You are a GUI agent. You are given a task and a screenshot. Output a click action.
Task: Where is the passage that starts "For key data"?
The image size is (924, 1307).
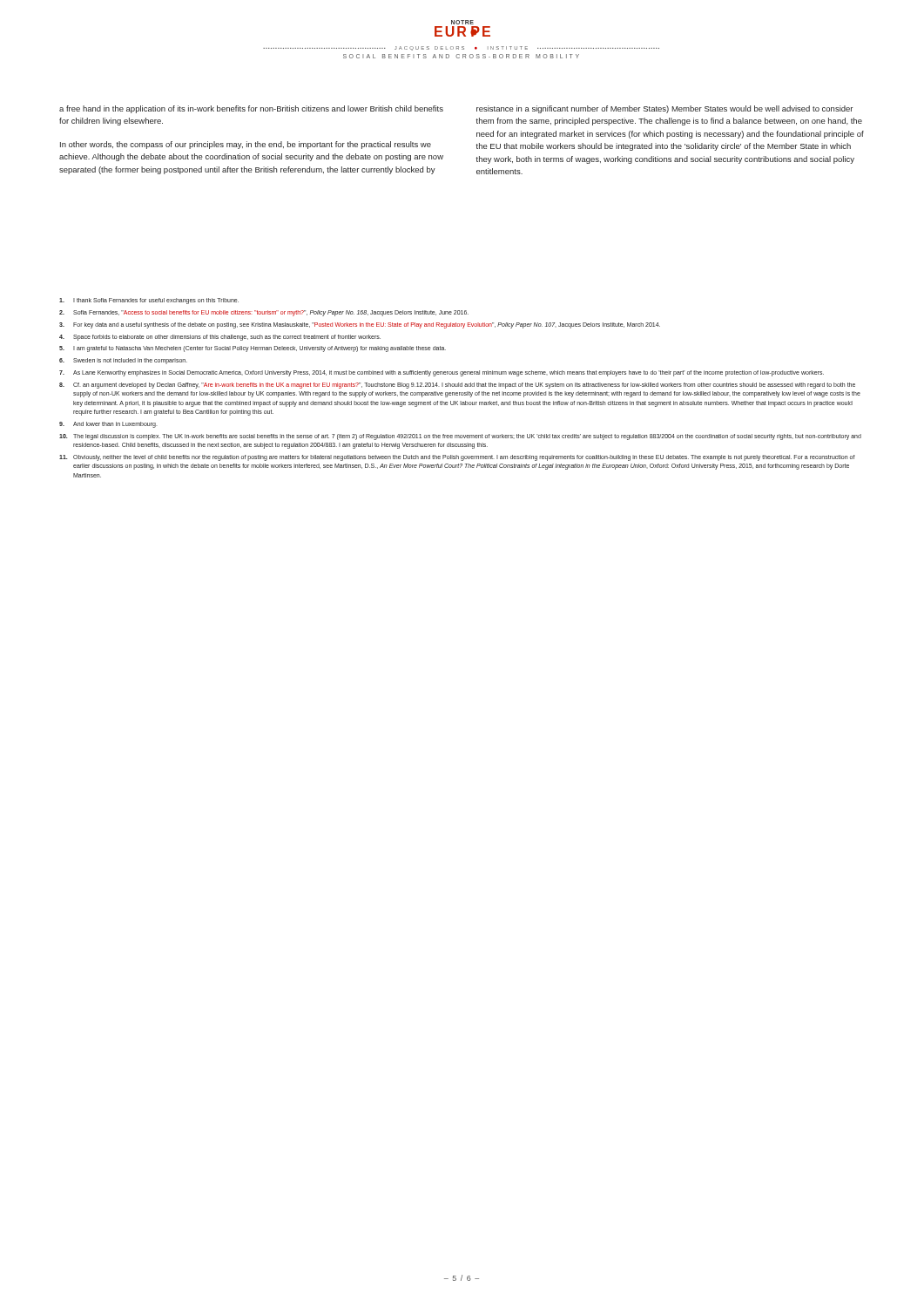[x=462, y=325]
